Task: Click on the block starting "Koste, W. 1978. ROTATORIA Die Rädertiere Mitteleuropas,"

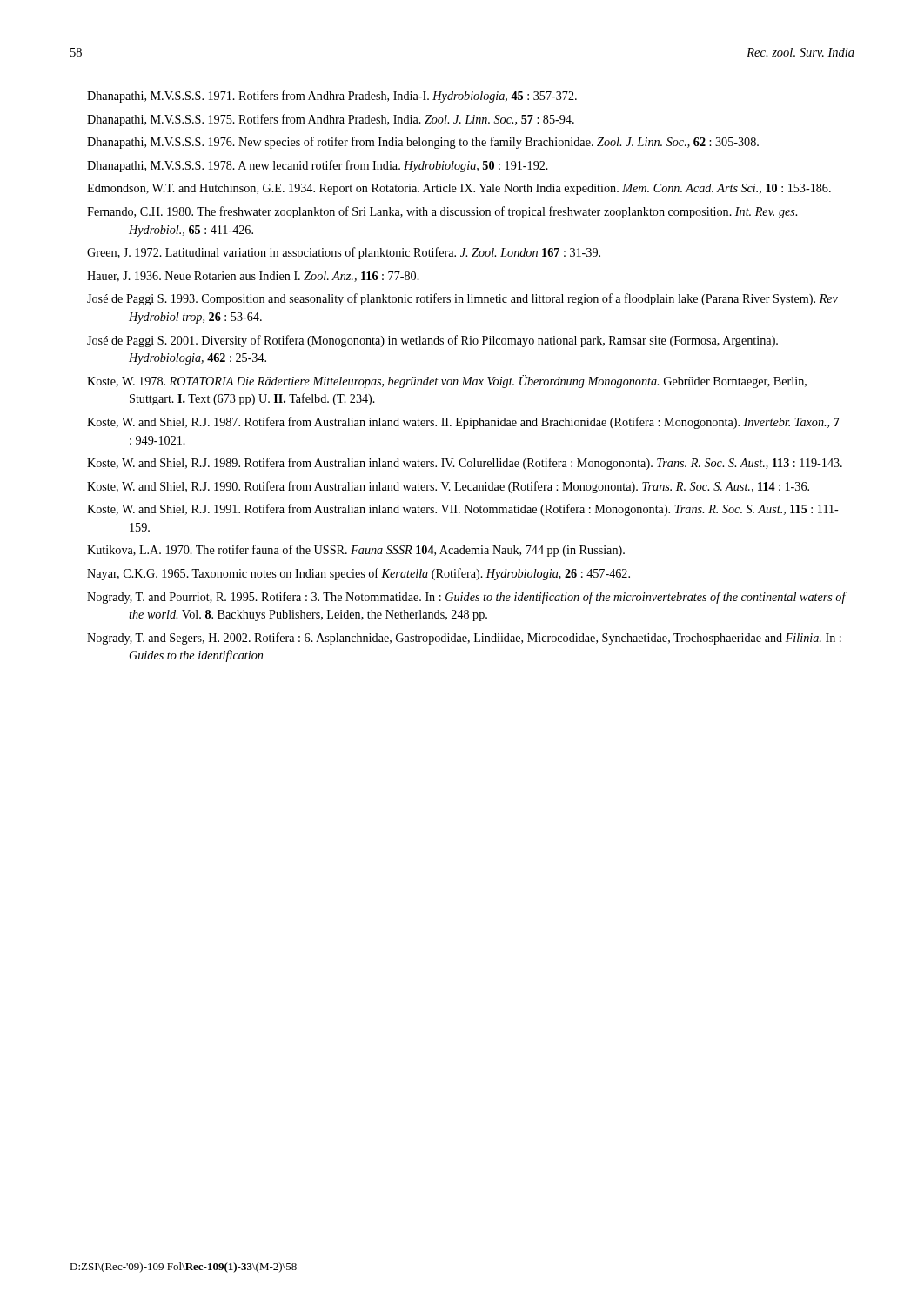Action: [447, 390]
